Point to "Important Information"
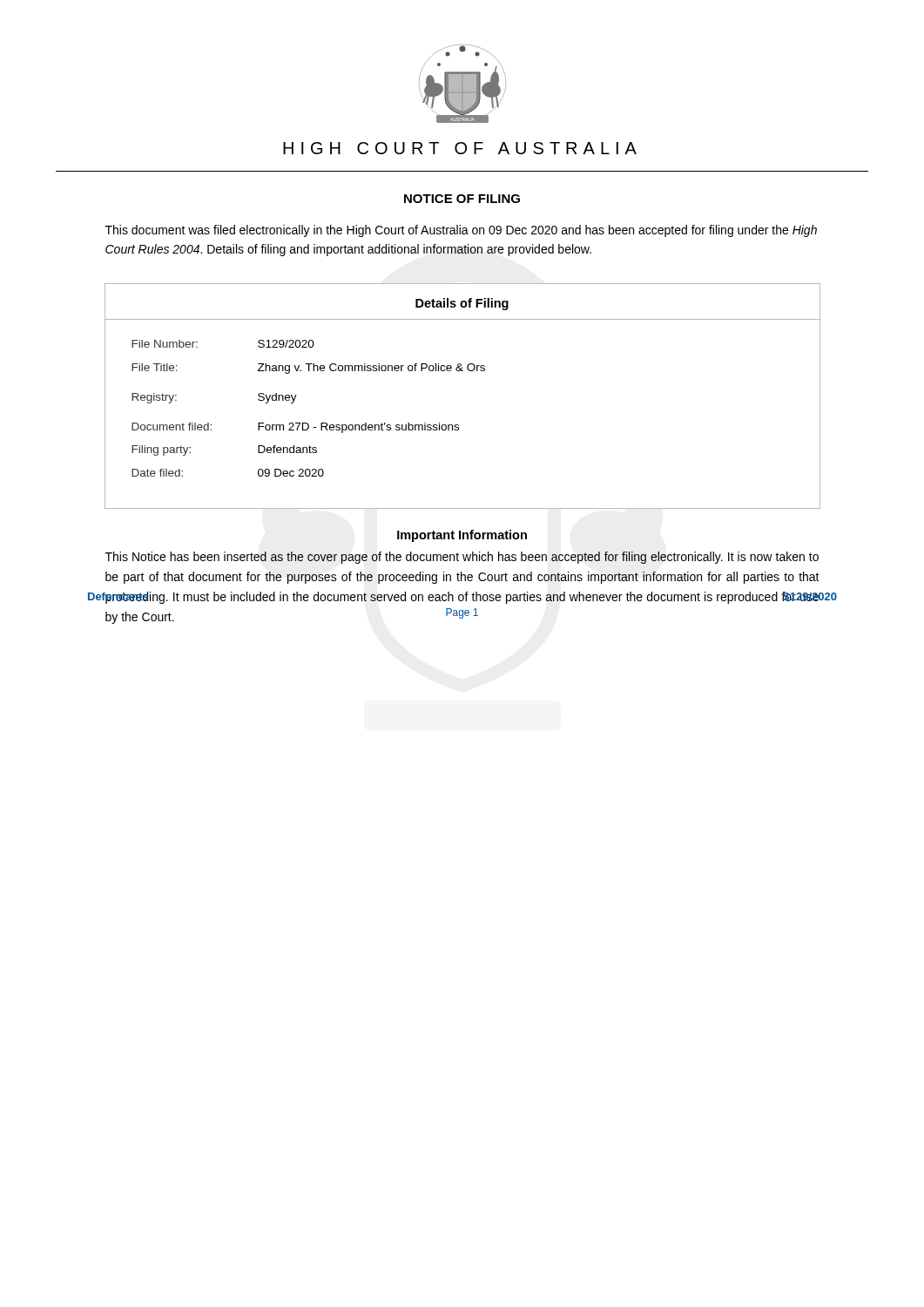This screenshot has height=1307, width=924. [462, 535]
